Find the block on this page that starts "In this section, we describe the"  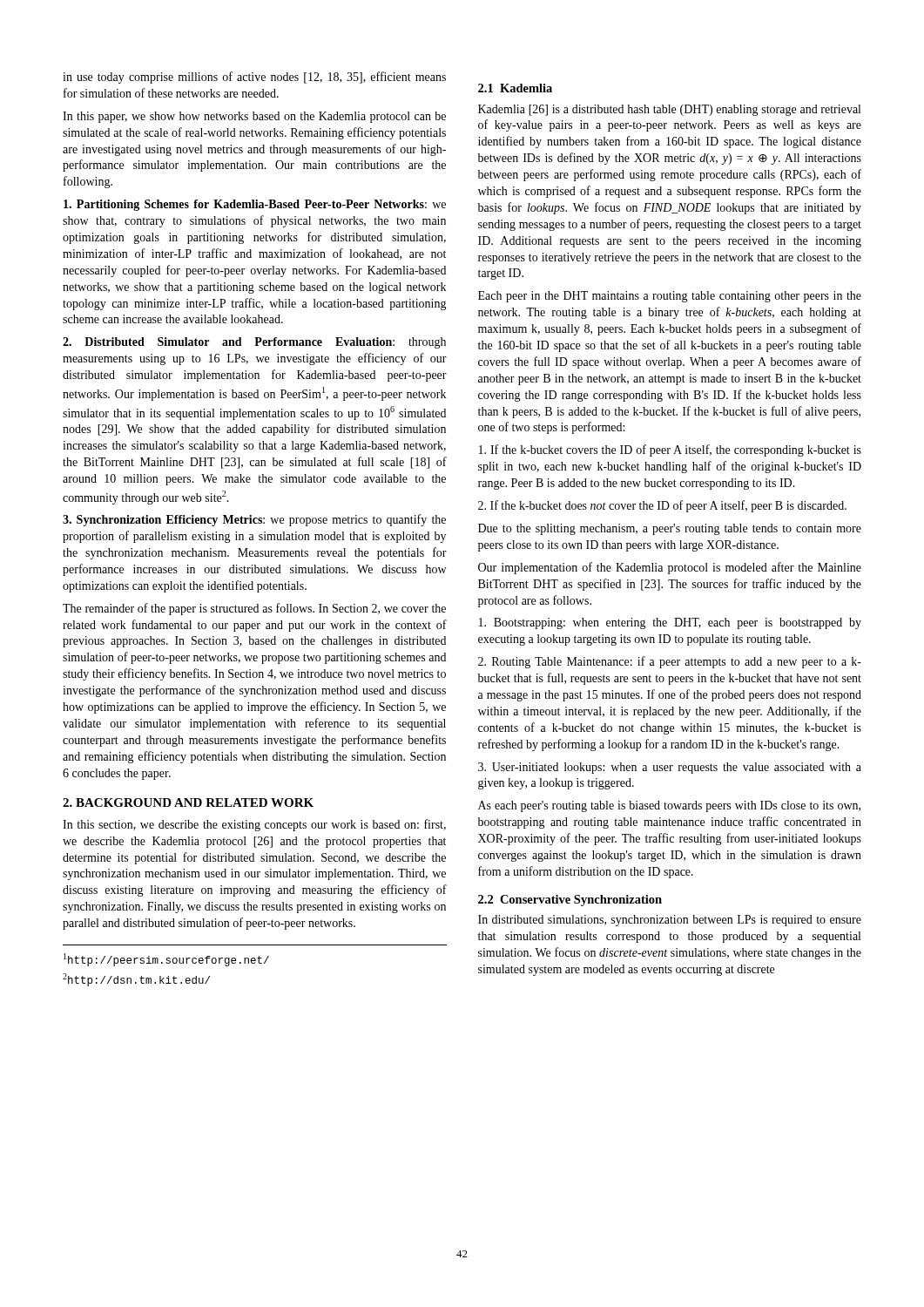[255, 875]
